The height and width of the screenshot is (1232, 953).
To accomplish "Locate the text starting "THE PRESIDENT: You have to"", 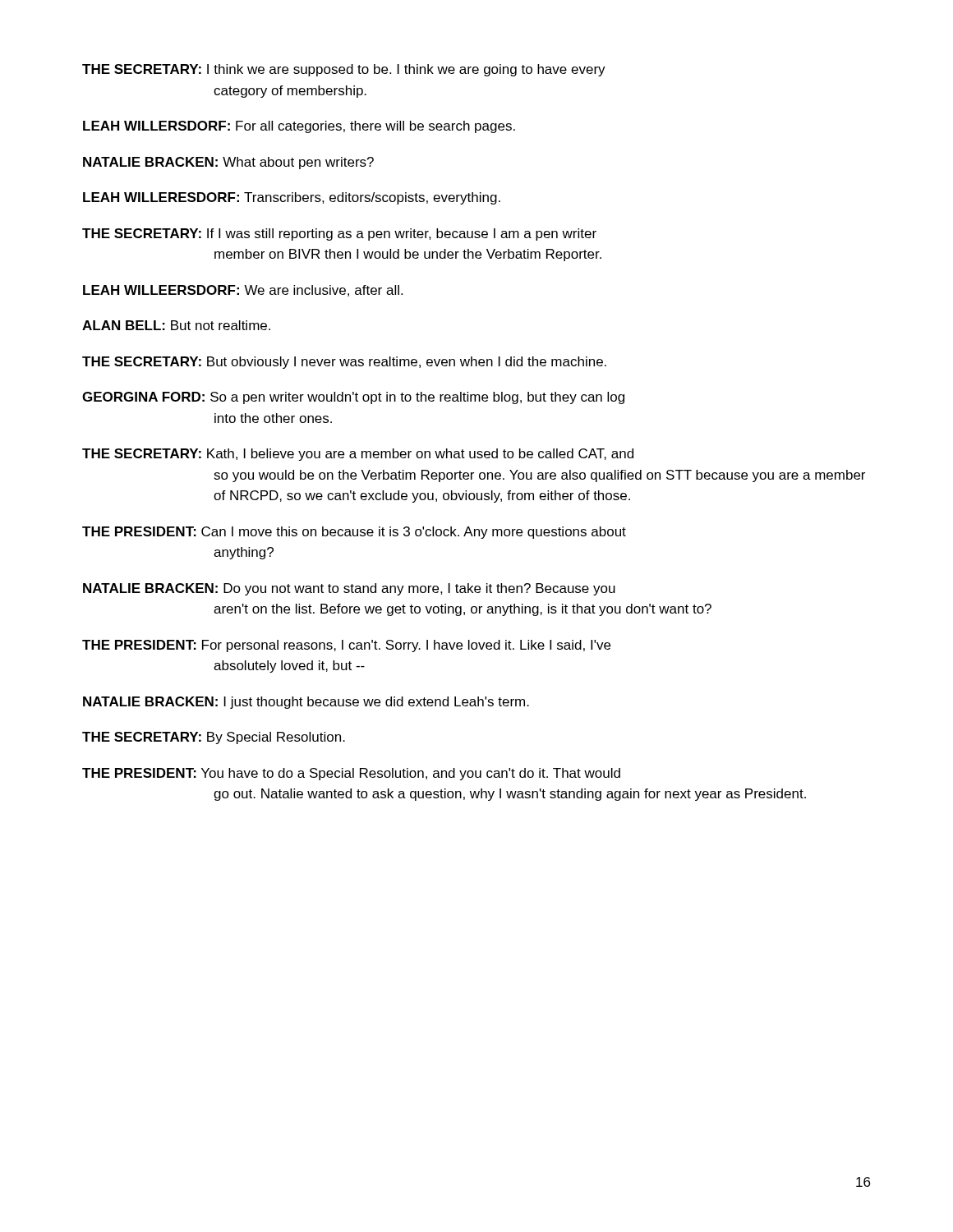I will pos(476,785).
